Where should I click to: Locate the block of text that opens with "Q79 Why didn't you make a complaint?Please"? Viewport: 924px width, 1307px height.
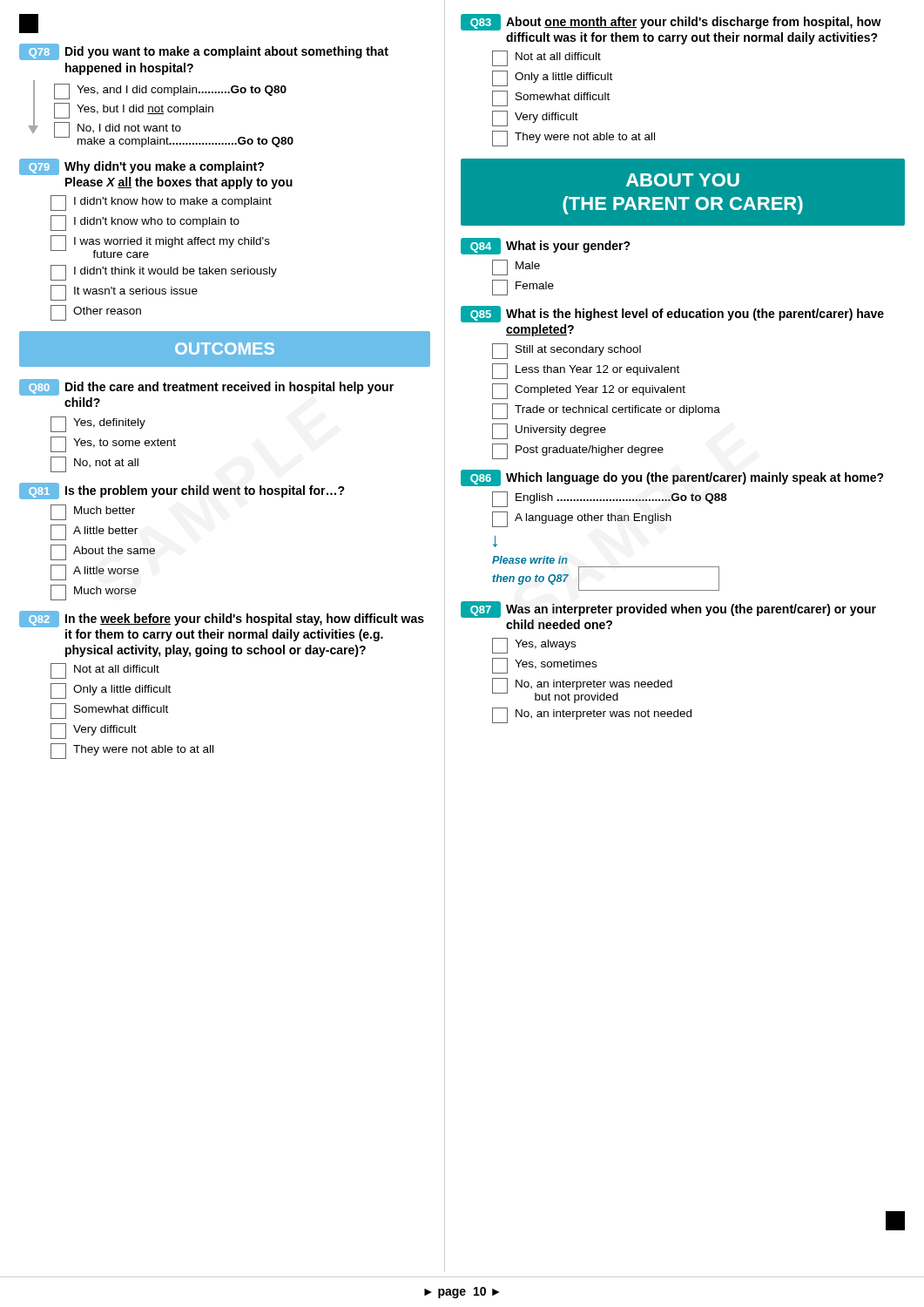tap(225, 240)
